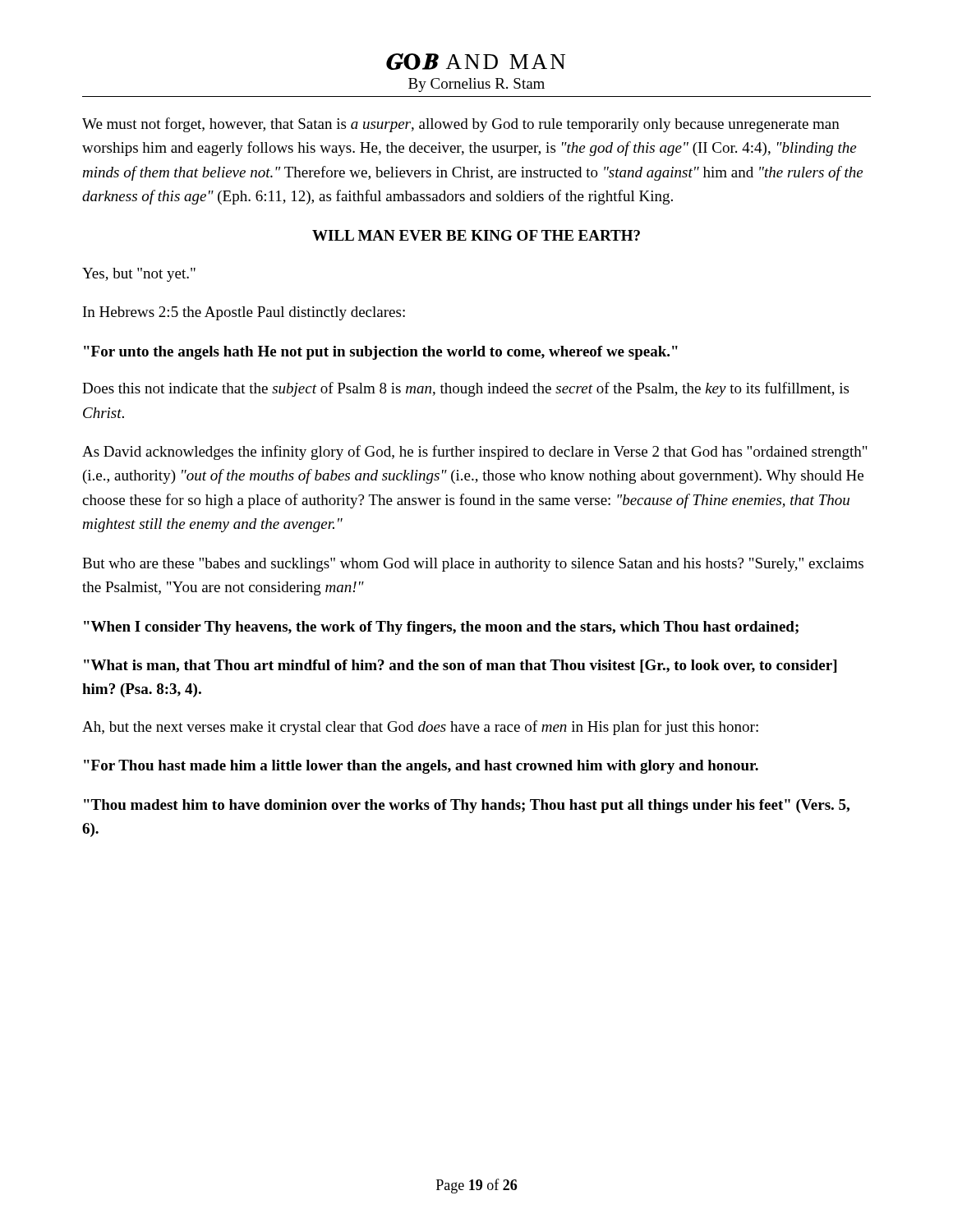Point to "WILL MAN EVER BE KING OF THE EARTH?"
This screenshot has width=953, height=1232.
[x=476, y=235]
